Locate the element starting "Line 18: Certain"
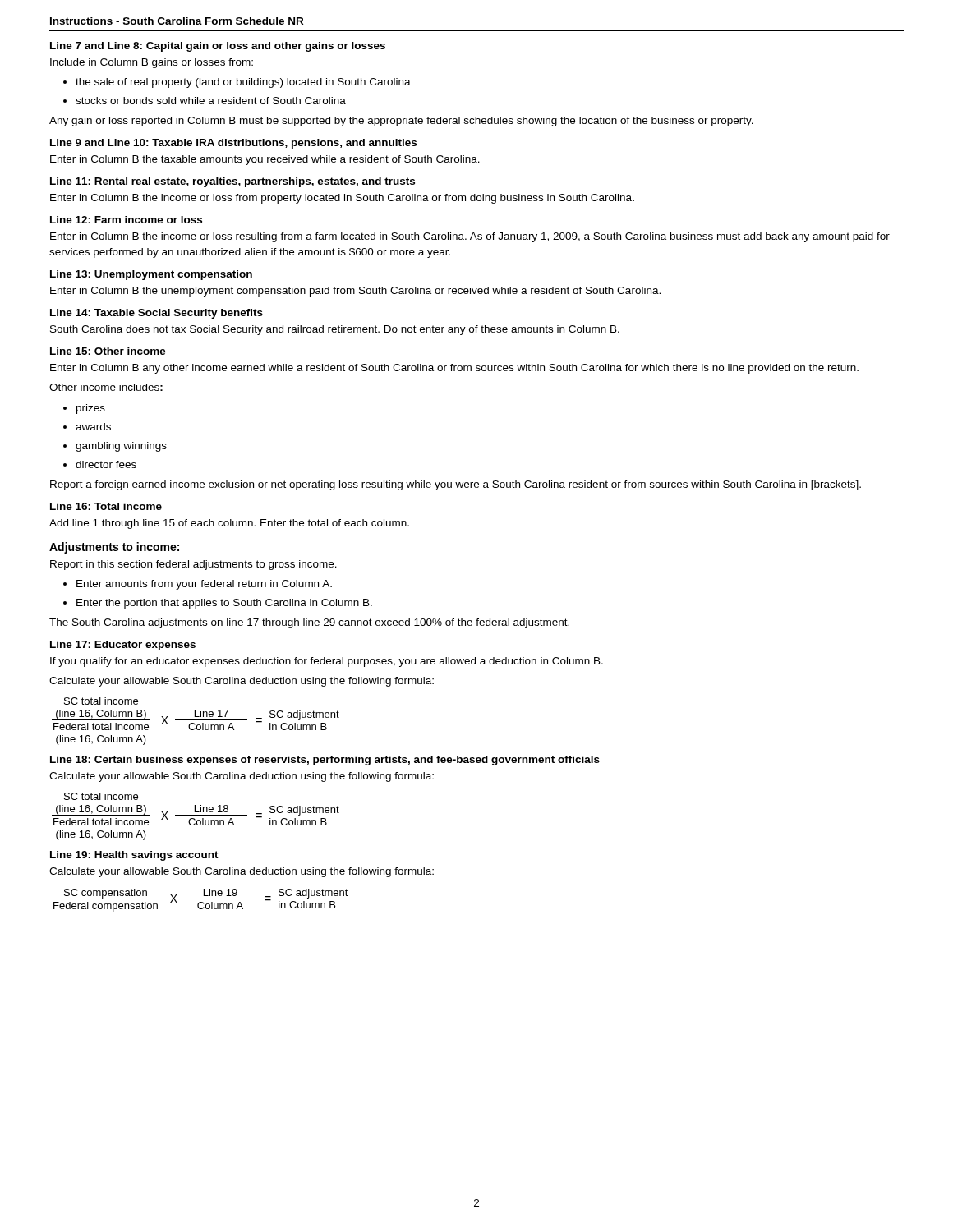 coord(324,760)
